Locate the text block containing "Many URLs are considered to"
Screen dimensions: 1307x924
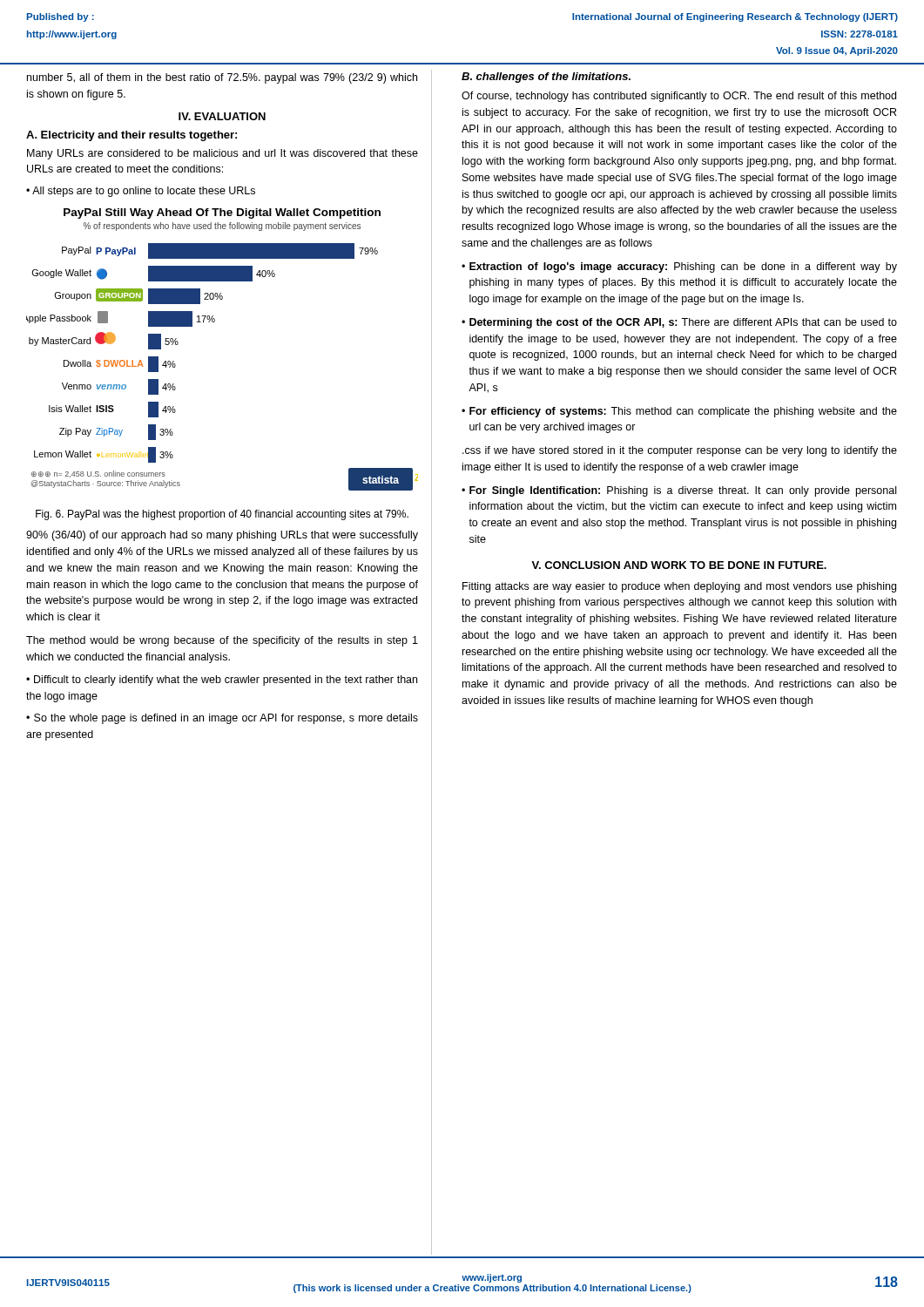pyautogui.click(x=222, y=161)
